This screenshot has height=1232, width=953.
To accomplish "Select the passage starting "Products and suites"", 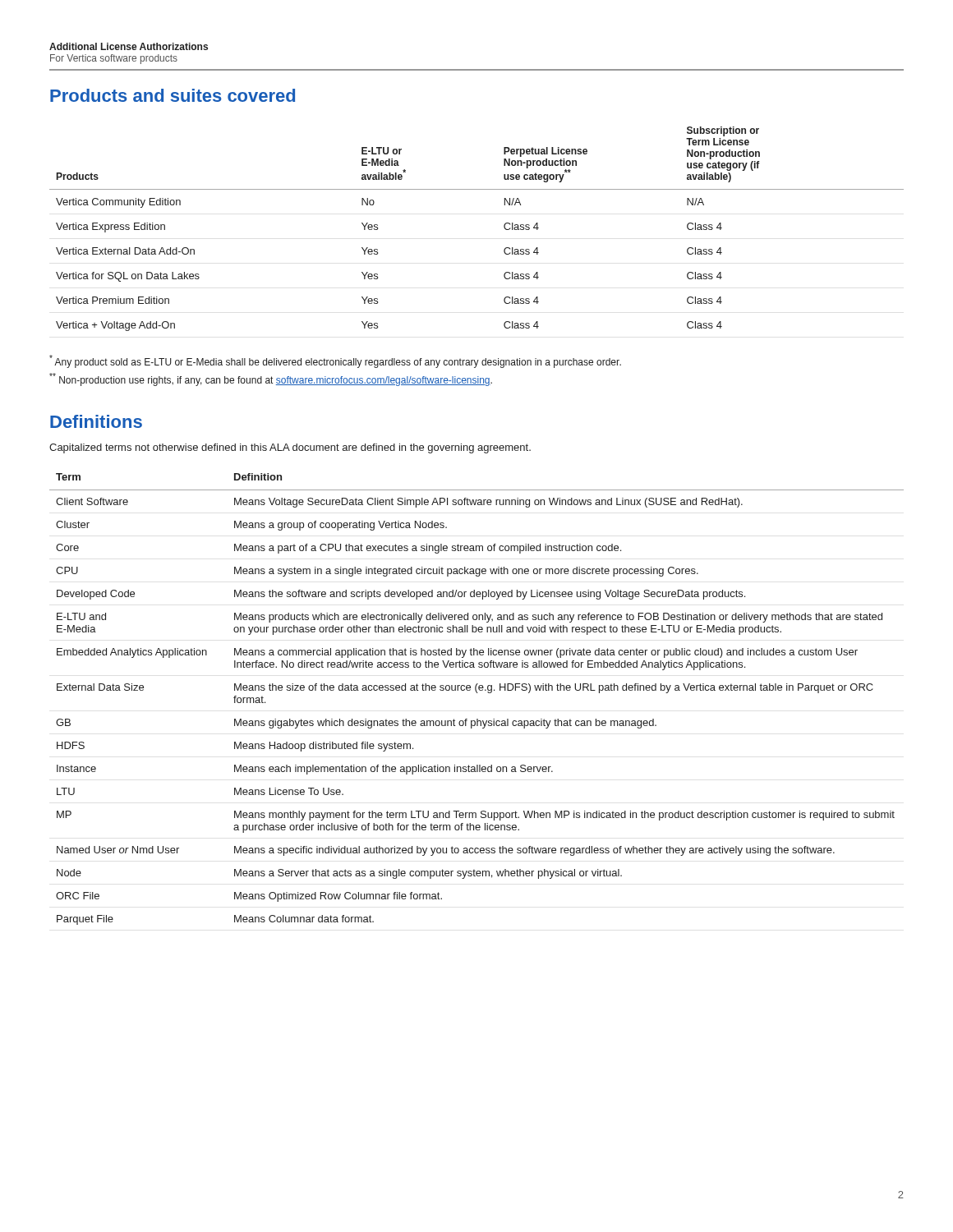I will tap(173, 96).
